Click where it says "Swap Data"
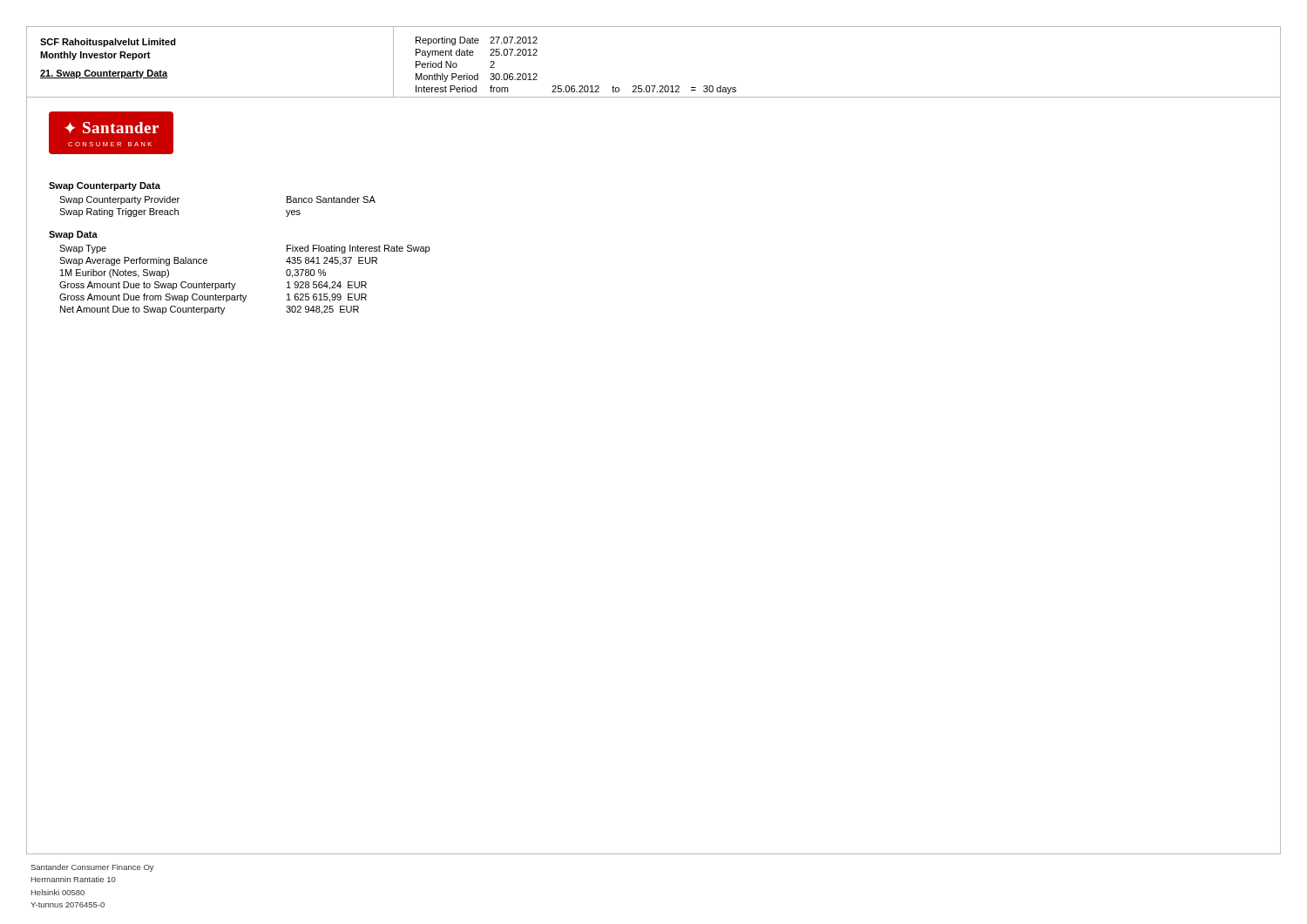Viewport: 1307px width, 924px height. (x=73, y=234)
